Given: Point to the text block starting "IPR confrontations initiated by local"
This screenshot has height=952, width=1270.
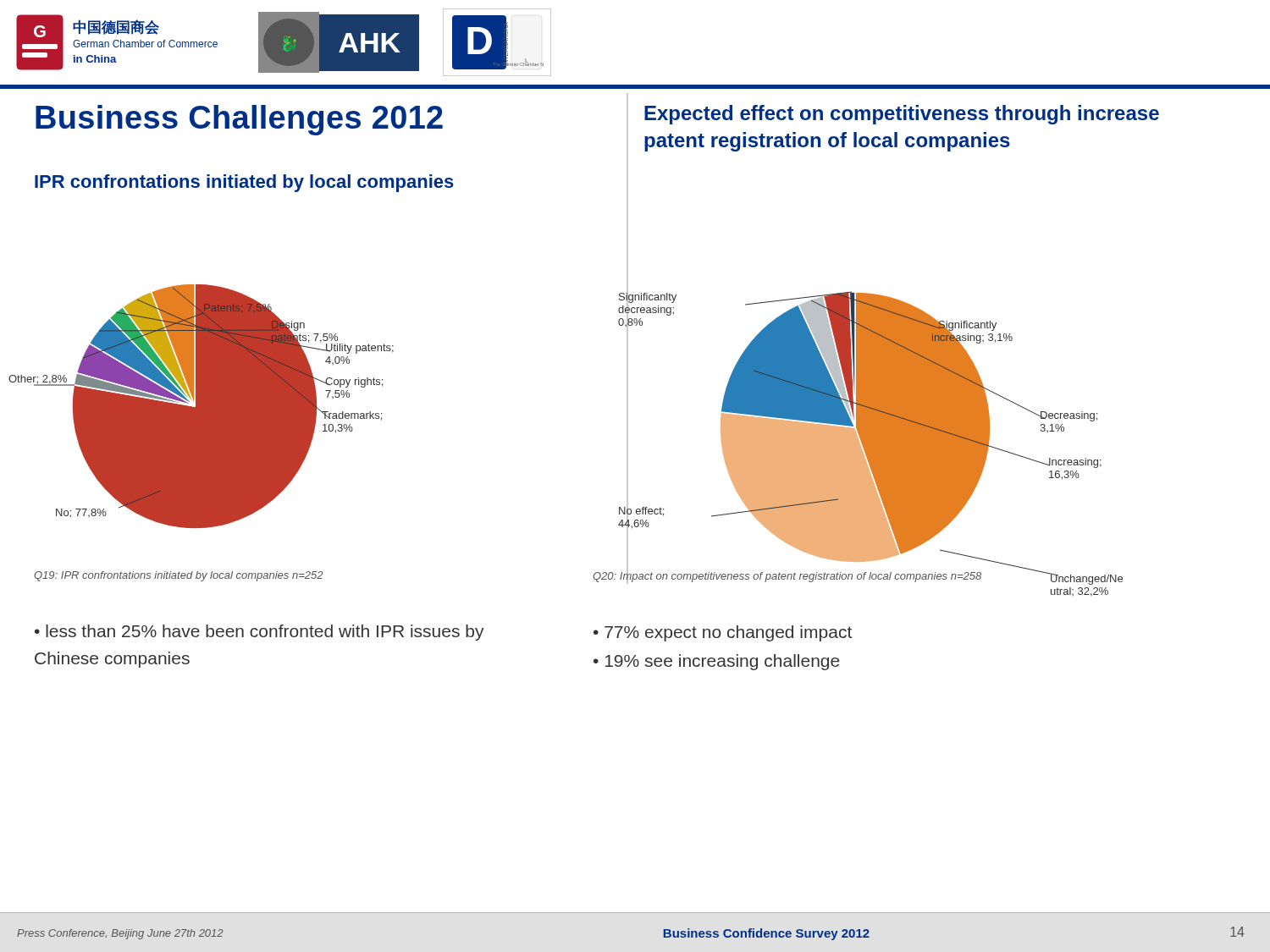Looking at the screenshot, I should [244, 182].
